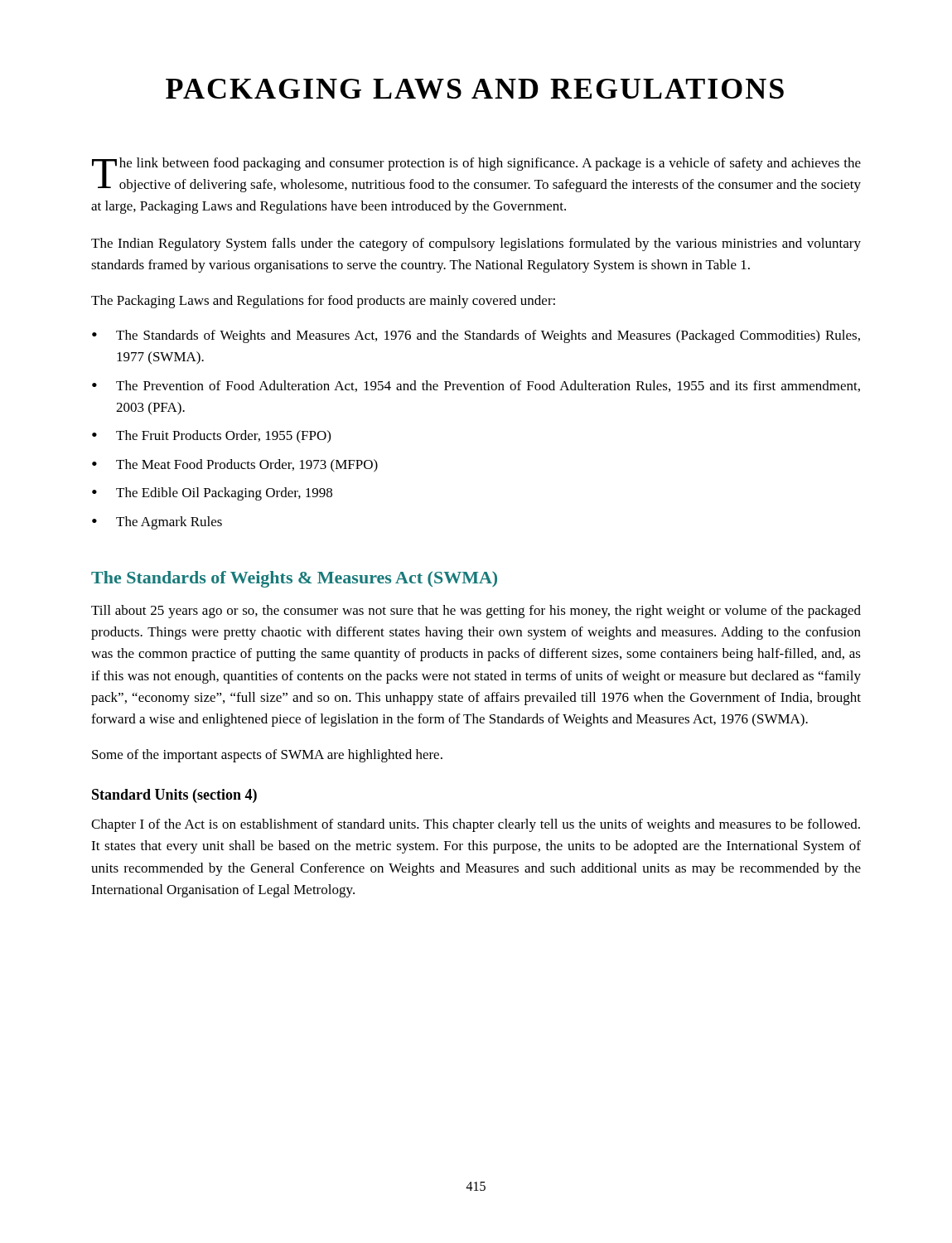Locate the section header that opens with "The Standards of Weights & Measures Act"
The width and height of the screenshot is (952, 1243).
click(295, 577)
